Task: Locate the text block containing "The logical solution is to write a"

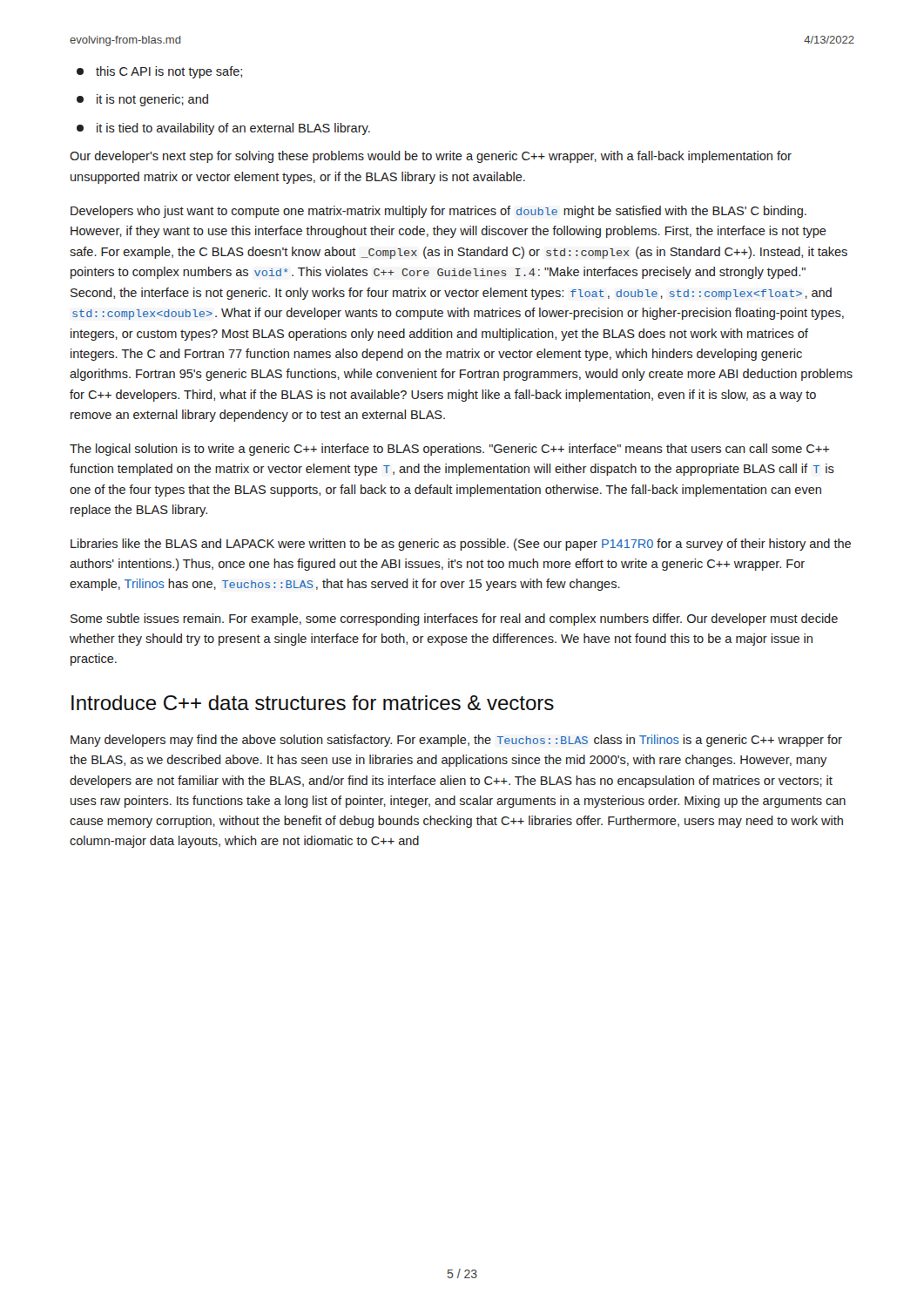Action: point(452,479)
